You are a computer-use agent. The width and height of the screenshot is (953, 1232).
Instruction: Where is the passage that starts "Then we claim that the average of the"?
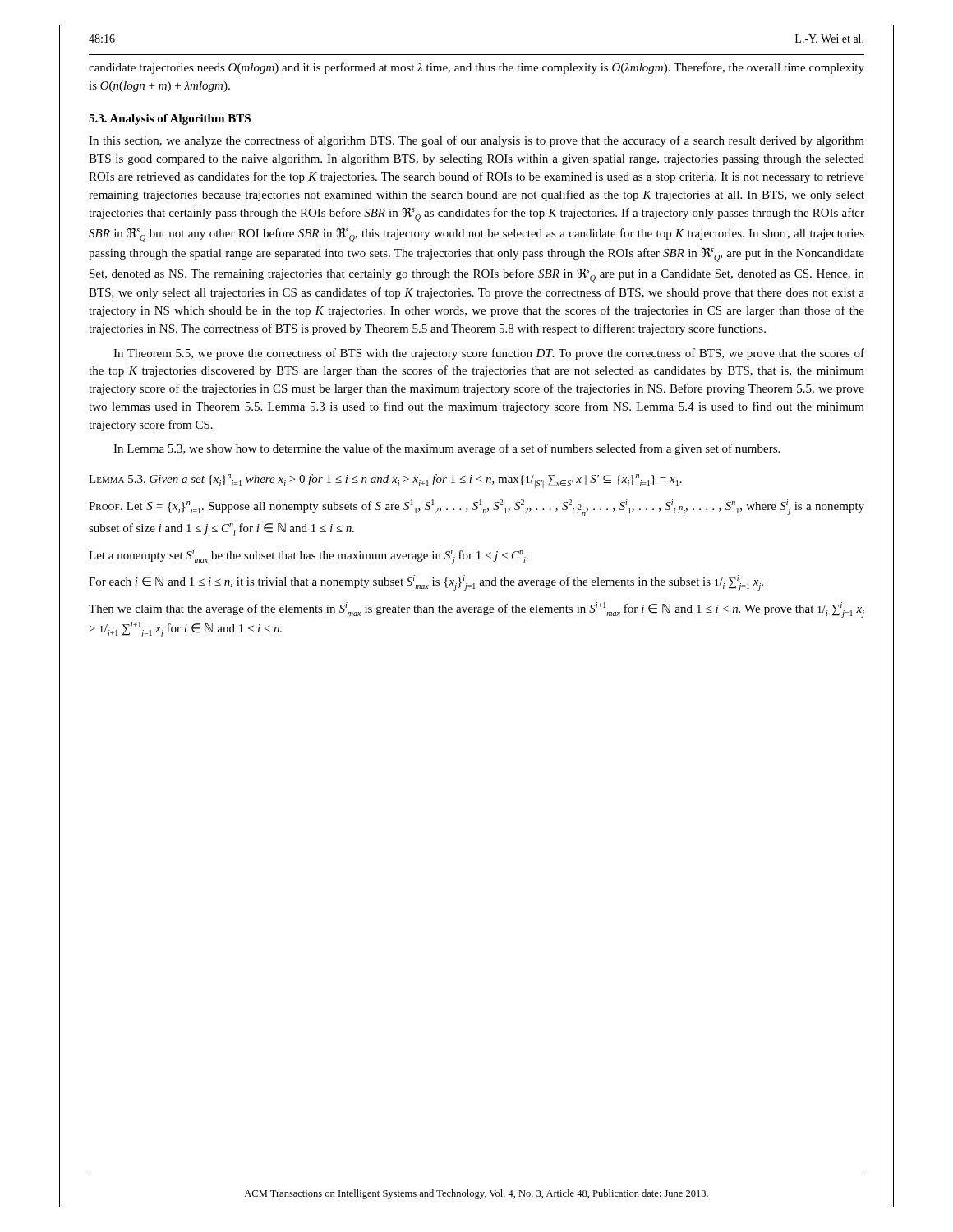click(x=476, y=619)
